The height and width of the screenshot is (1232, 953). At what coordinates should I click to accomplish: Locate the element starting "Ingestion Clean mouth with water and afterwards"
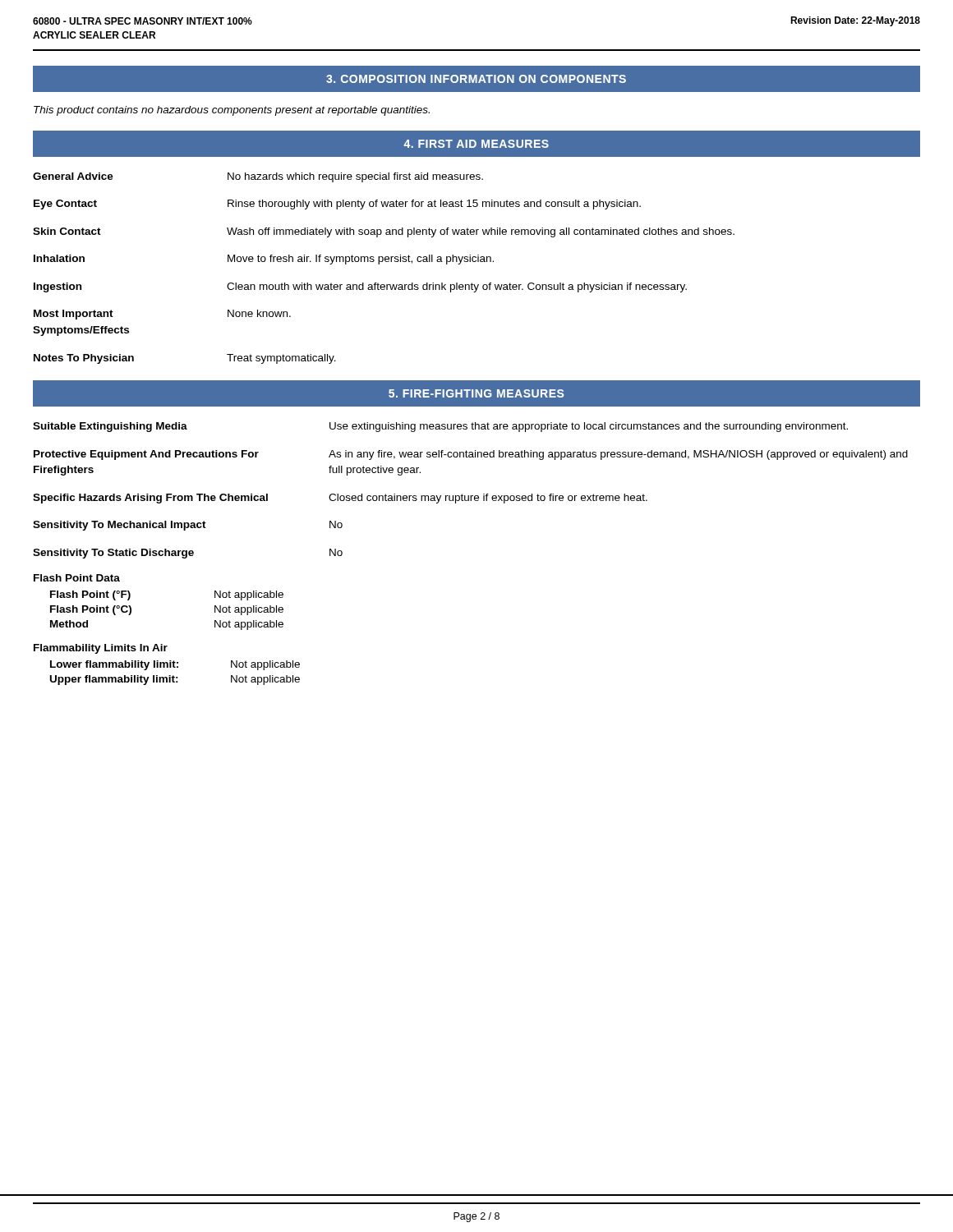(476, 286)
